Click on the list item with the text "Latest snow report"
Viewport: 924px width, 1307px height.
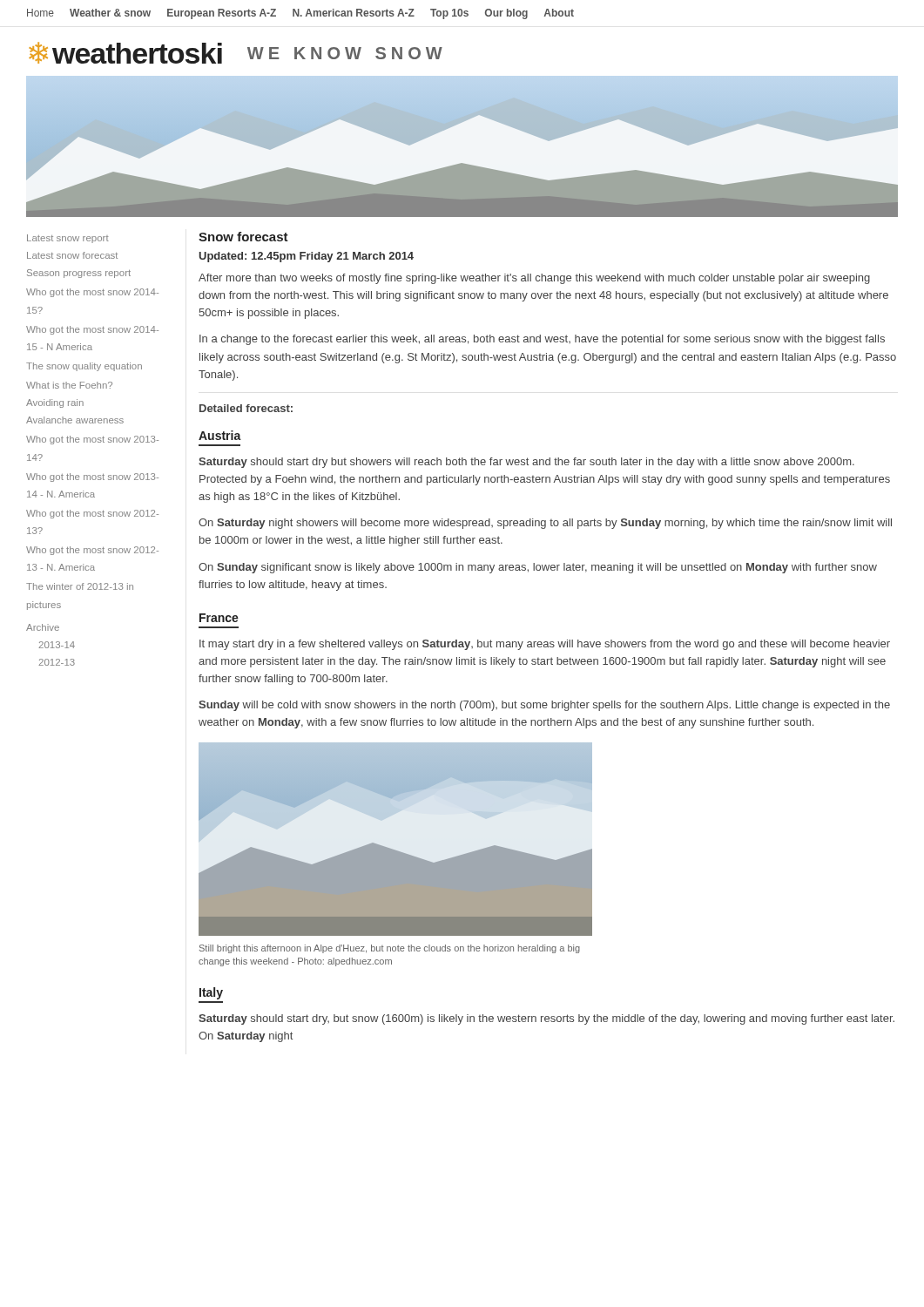point(67,238)
